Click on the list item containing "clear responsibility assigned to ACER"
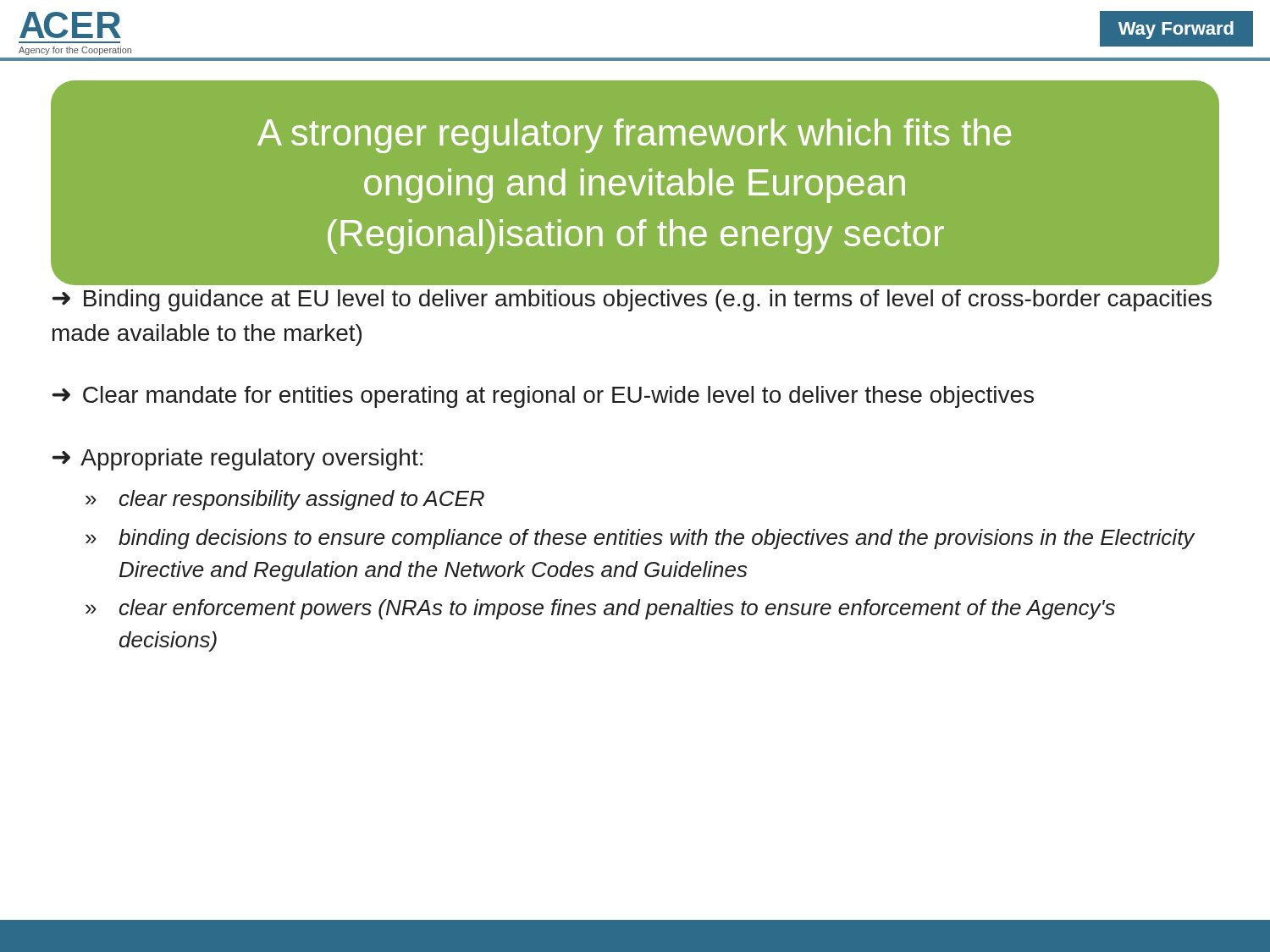Viewport: 1270px width, 952px height. (x=302, y=499)
